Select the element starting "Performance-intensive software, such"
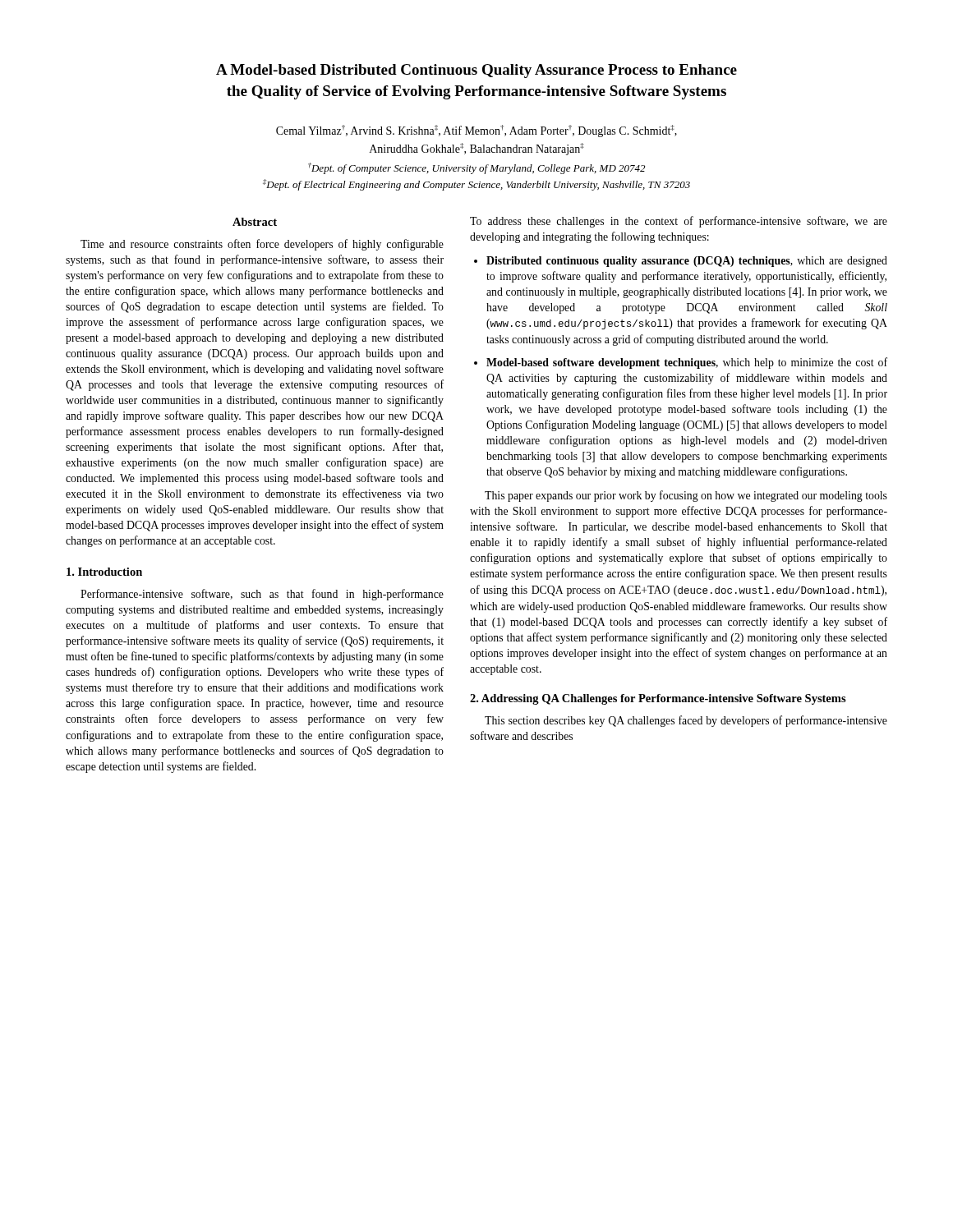The height and width of the screenshot is (1232, 953). coord(255,680)
